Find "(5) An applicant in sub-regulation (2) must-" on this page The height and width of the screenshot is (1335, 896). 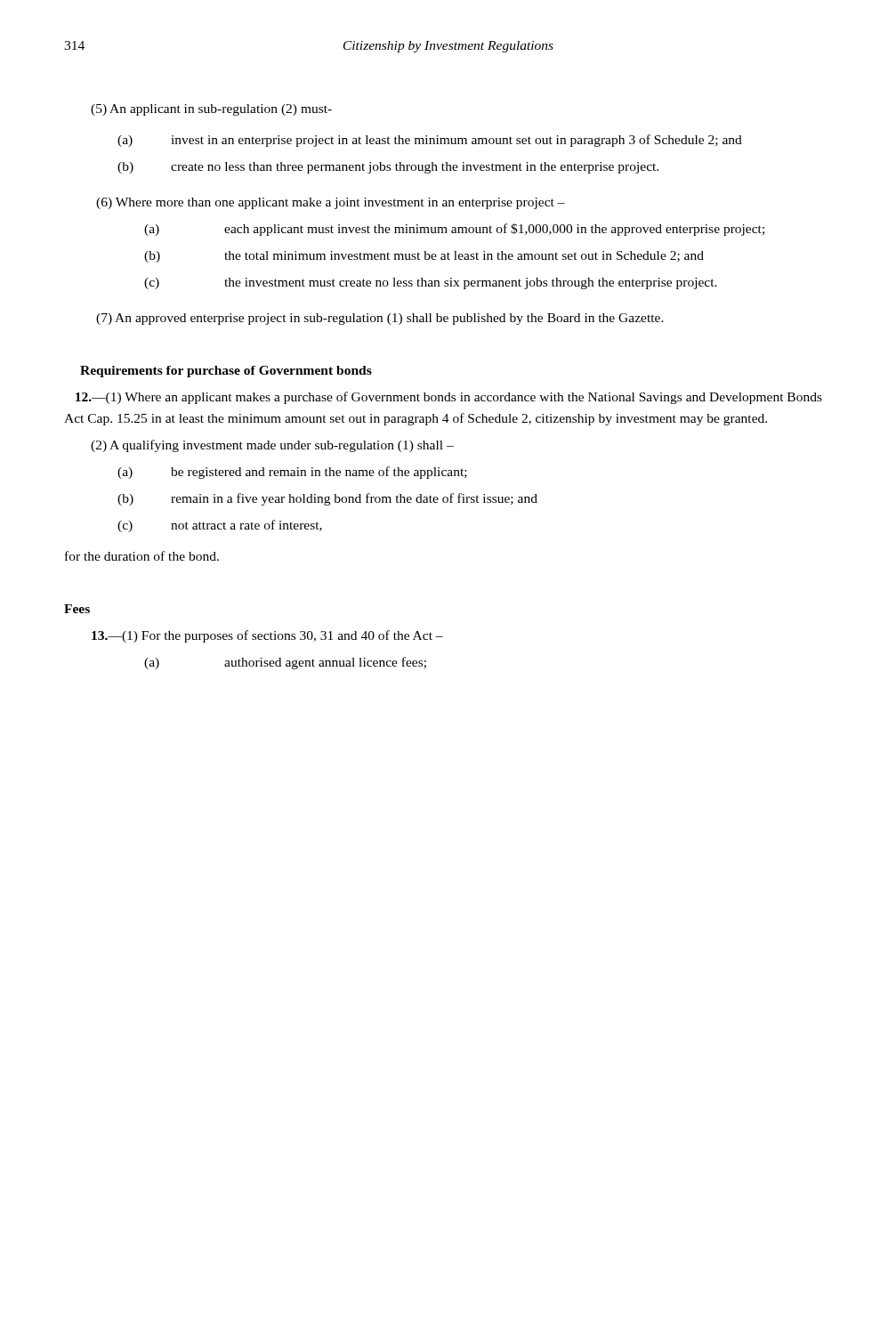click(211, 108)
